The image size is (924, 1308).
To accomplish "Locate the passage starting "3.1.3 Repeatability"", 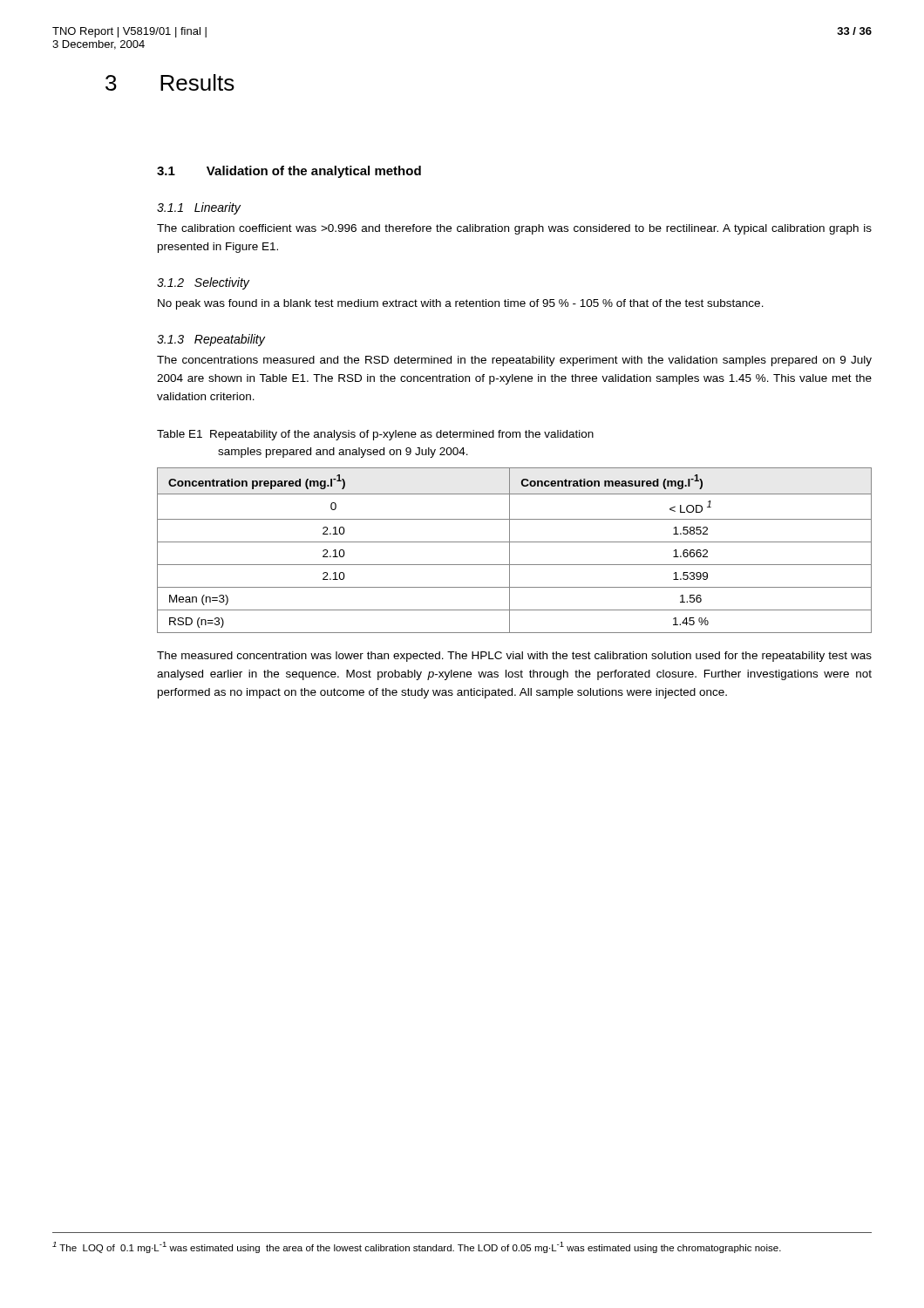I will tap(211, 339).
